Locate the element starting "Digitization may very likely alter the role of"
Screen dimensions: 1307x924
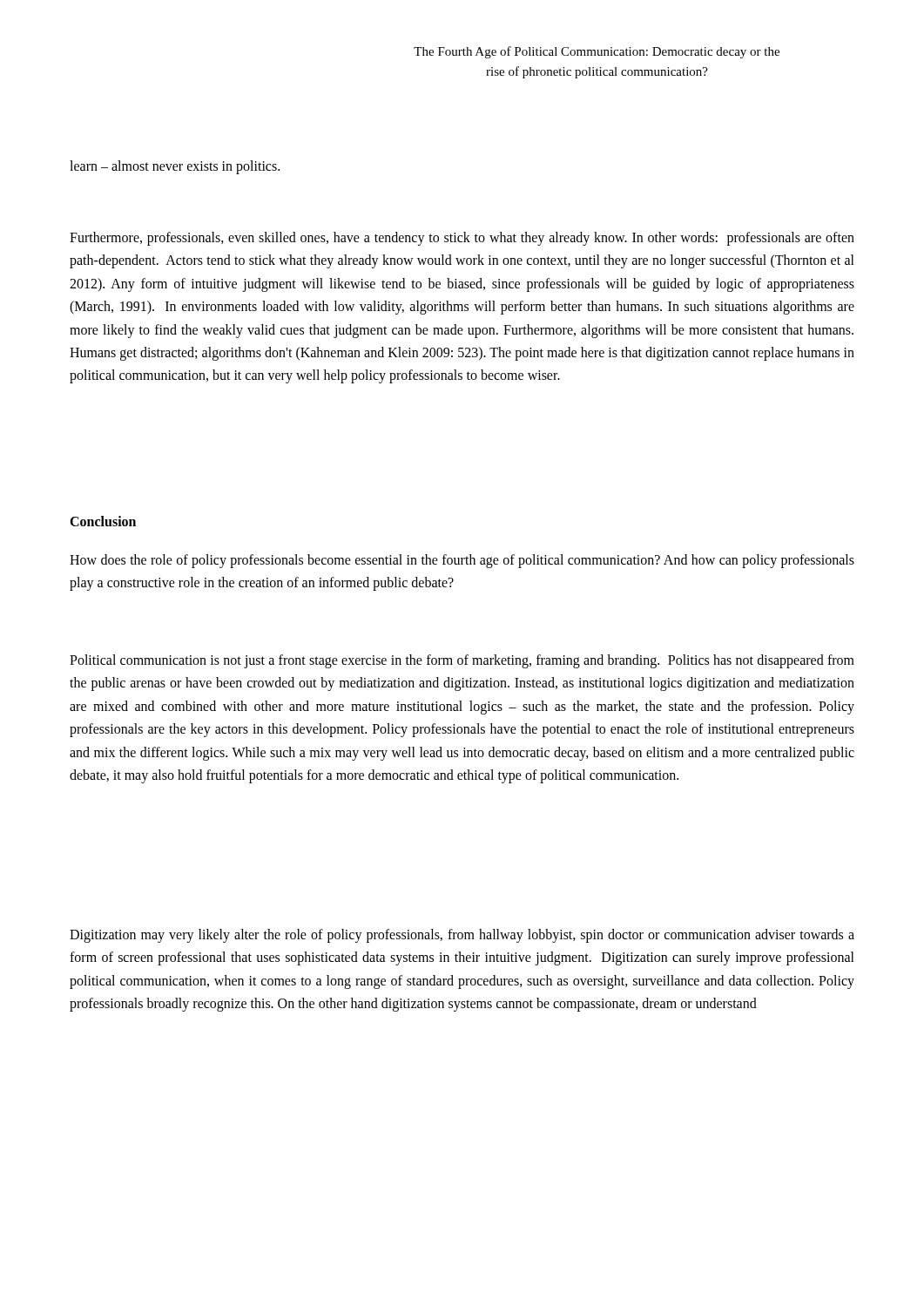tap(462, 969)
